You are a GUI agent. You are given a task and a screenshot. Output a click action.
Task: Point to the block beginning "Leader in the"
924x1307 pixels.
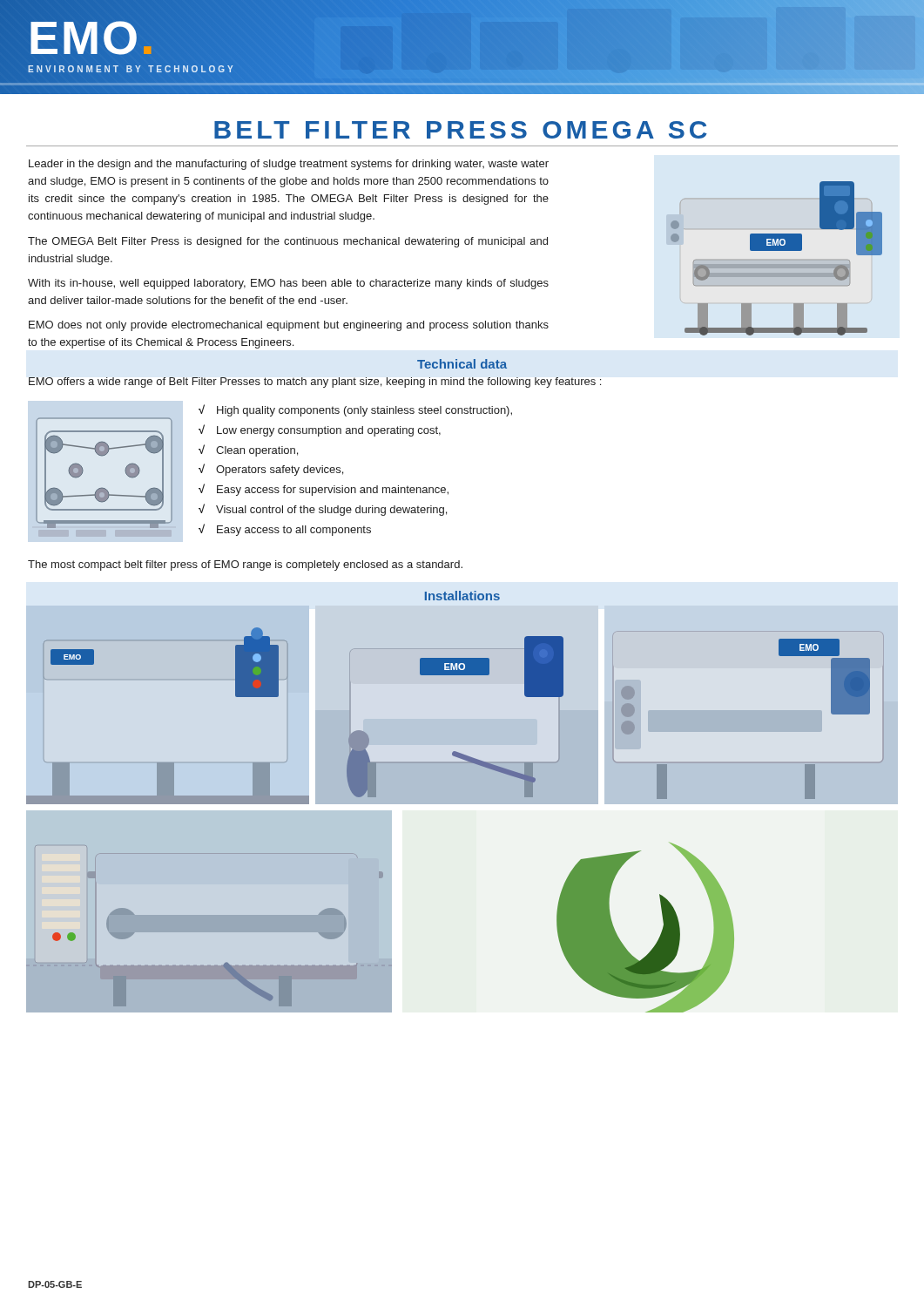[288, 253]
